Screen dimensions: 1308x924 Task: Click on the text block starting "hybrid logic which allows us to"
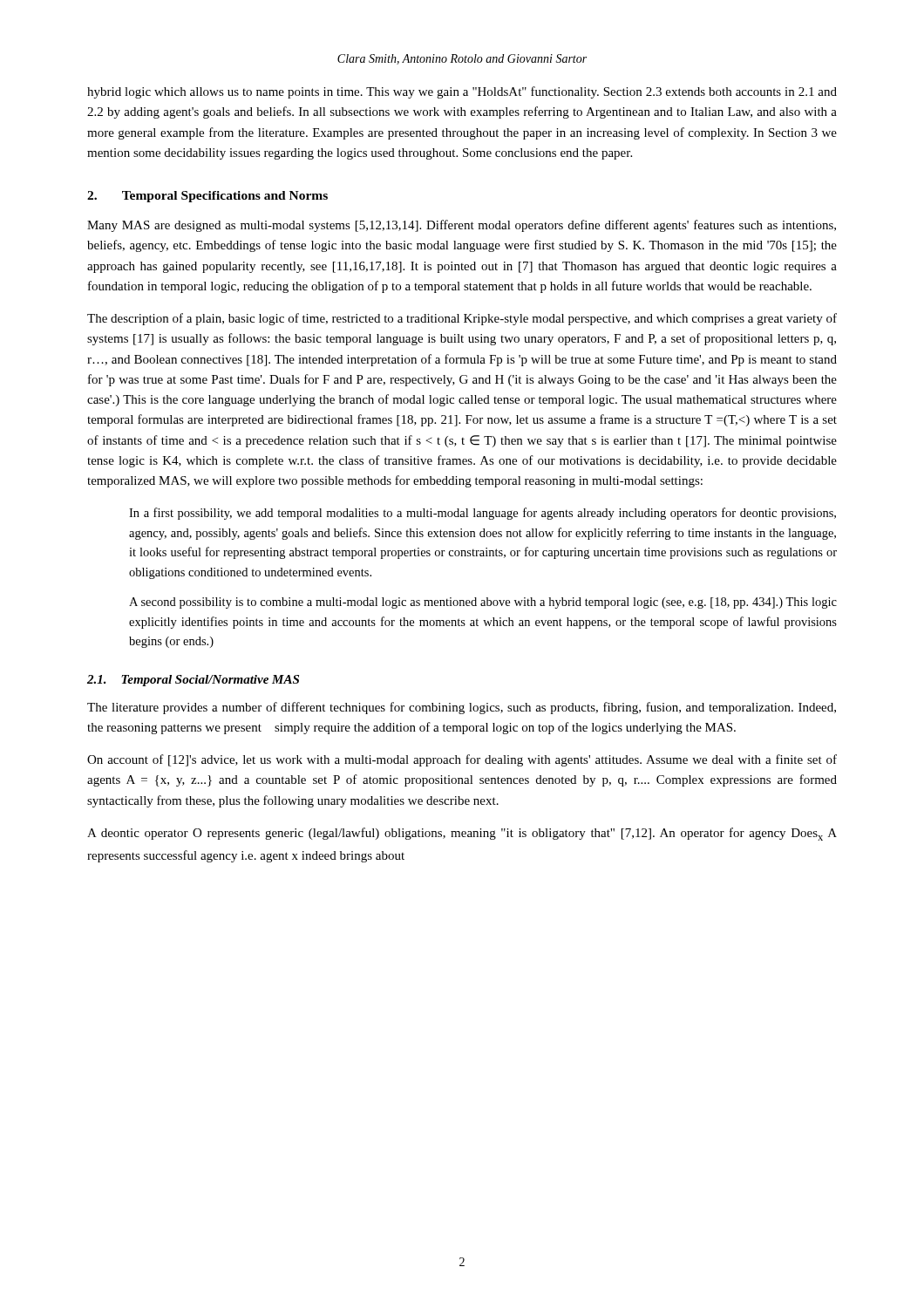tap(462, 122)
